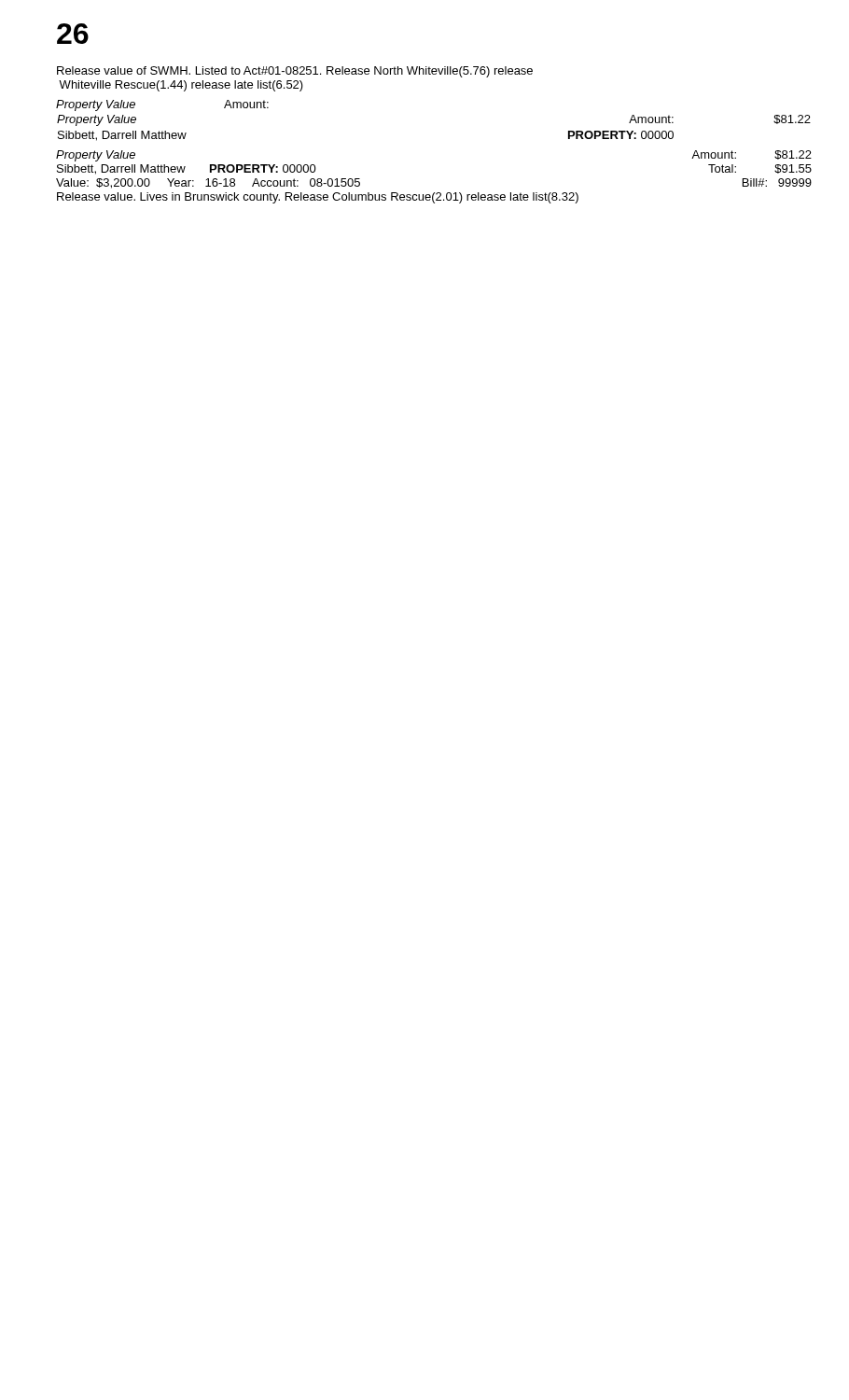Point to the block beginning "Property Value Amount:$81.22"
849x1400 pixels.
[93, 156]
